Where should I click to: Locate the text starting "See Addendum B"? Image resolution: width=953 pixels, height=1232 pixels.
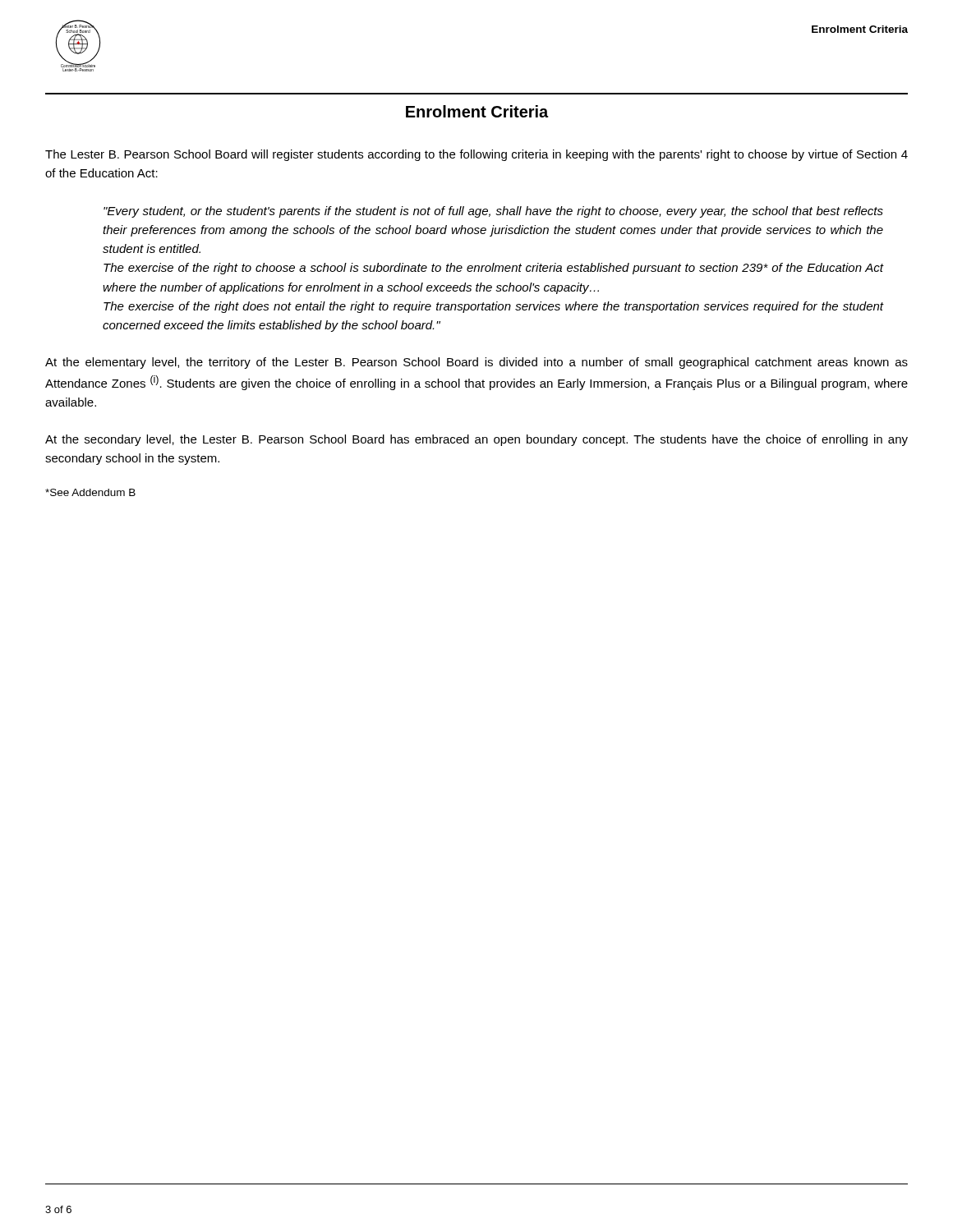point(90,492)
